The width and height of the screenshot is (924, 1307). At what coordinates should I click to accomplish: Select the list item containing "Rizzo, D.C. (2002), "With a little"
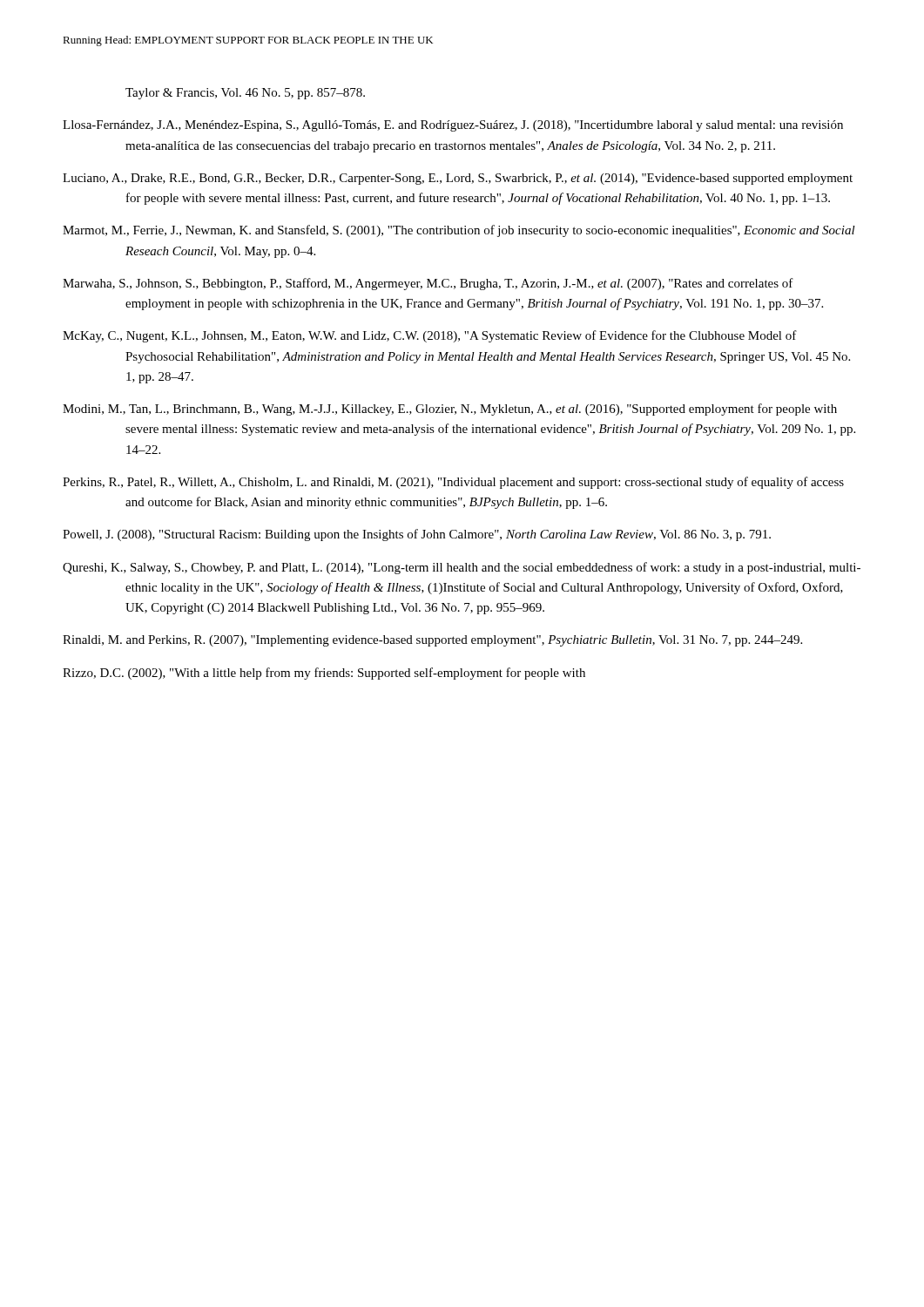pos(324,672)
